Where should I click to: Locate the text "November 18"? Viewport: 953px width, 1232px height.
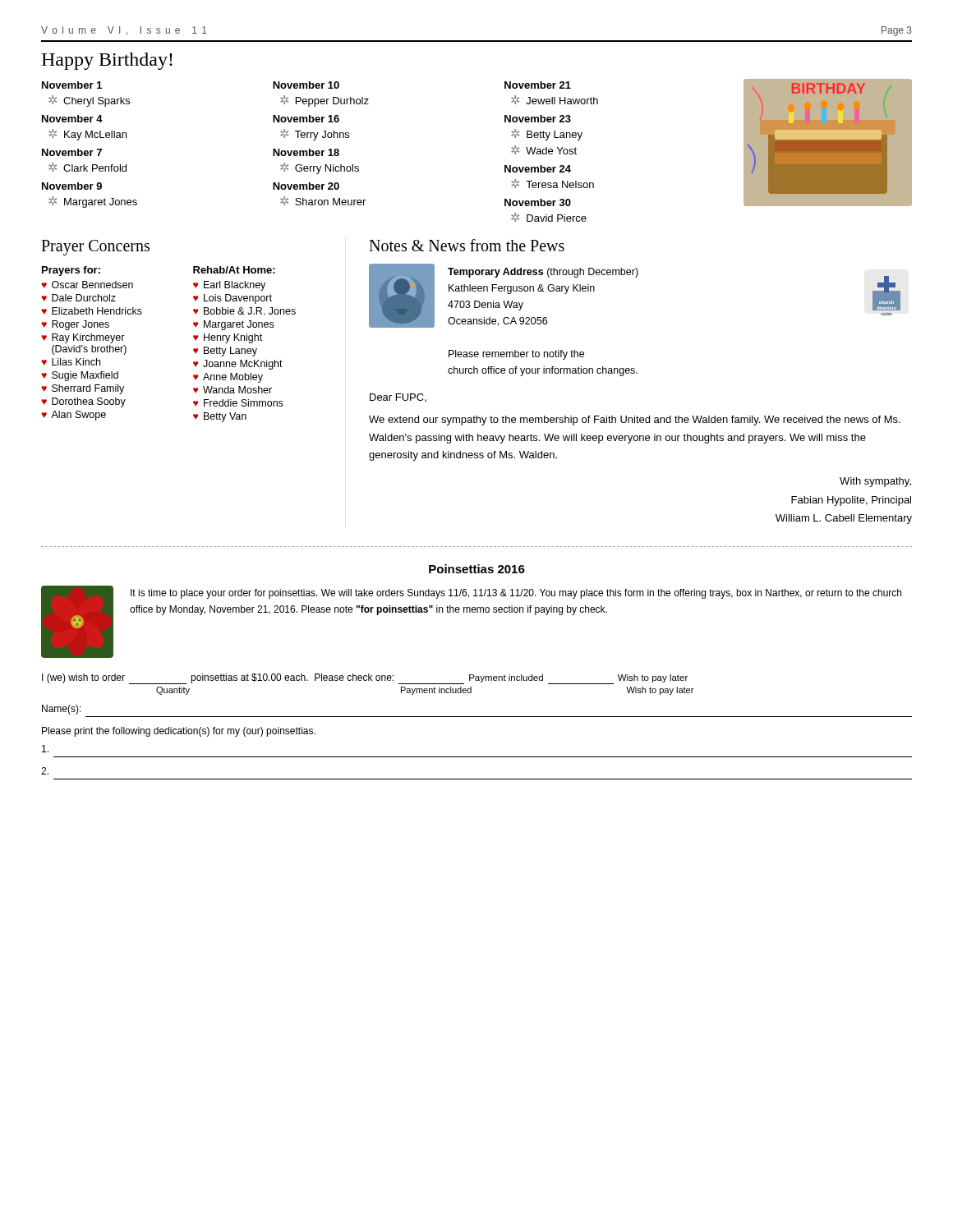306,152
